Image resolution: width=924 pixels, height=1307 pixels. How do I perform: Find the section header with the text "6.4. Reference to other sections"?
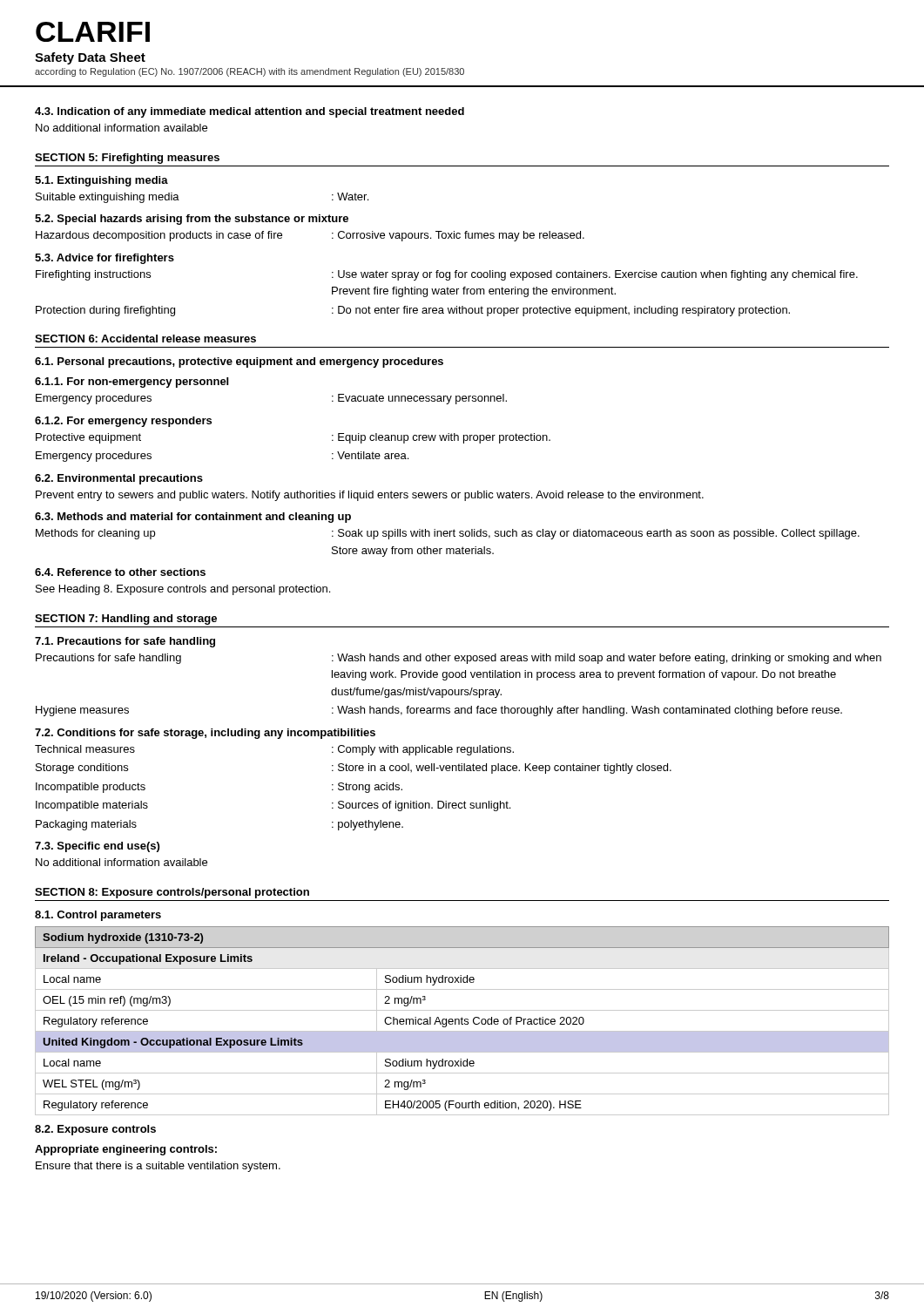coord(120,572)
